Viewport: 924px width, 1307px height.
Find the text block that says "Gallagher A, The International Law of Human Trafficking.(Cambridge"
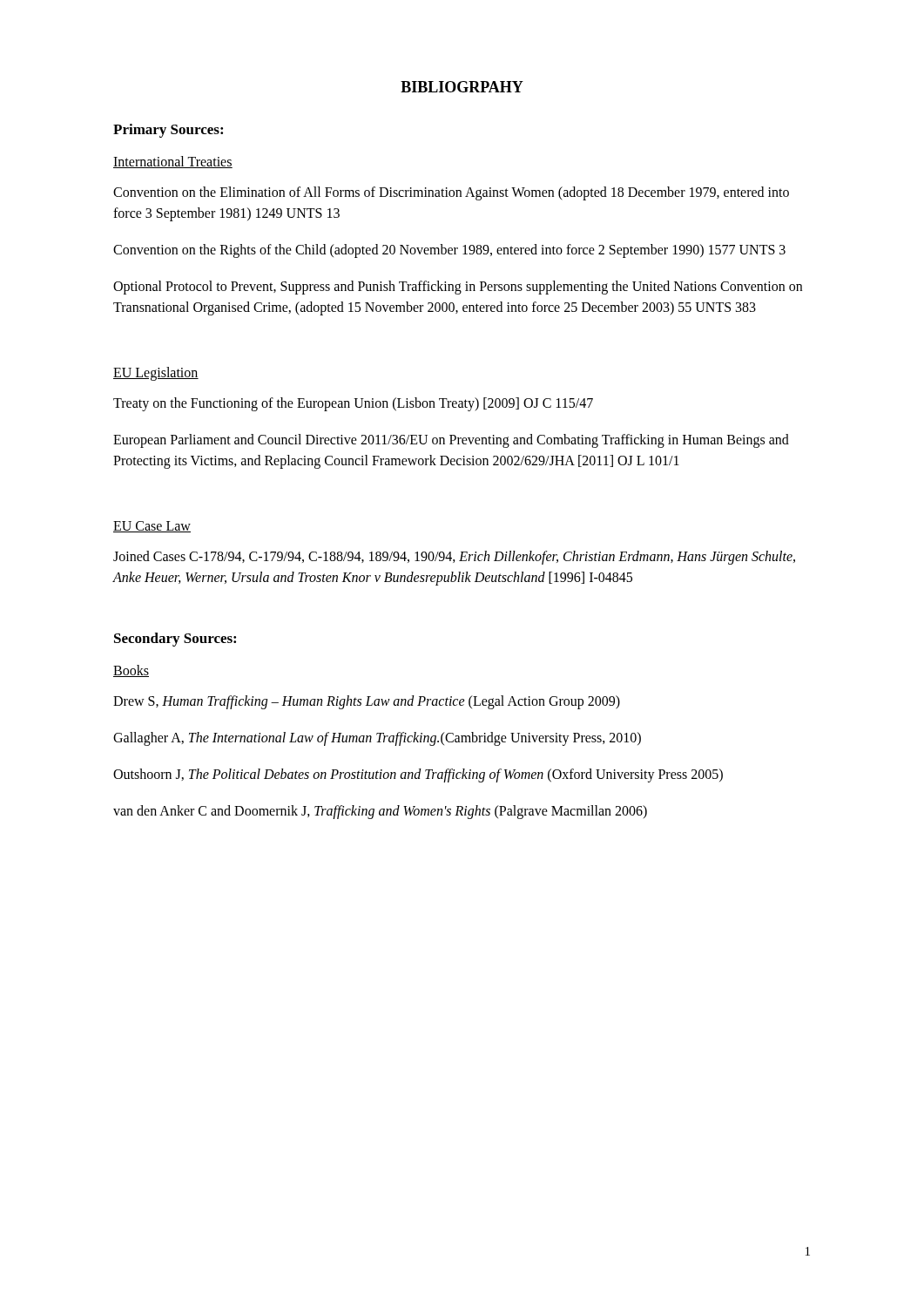point(377,738)
